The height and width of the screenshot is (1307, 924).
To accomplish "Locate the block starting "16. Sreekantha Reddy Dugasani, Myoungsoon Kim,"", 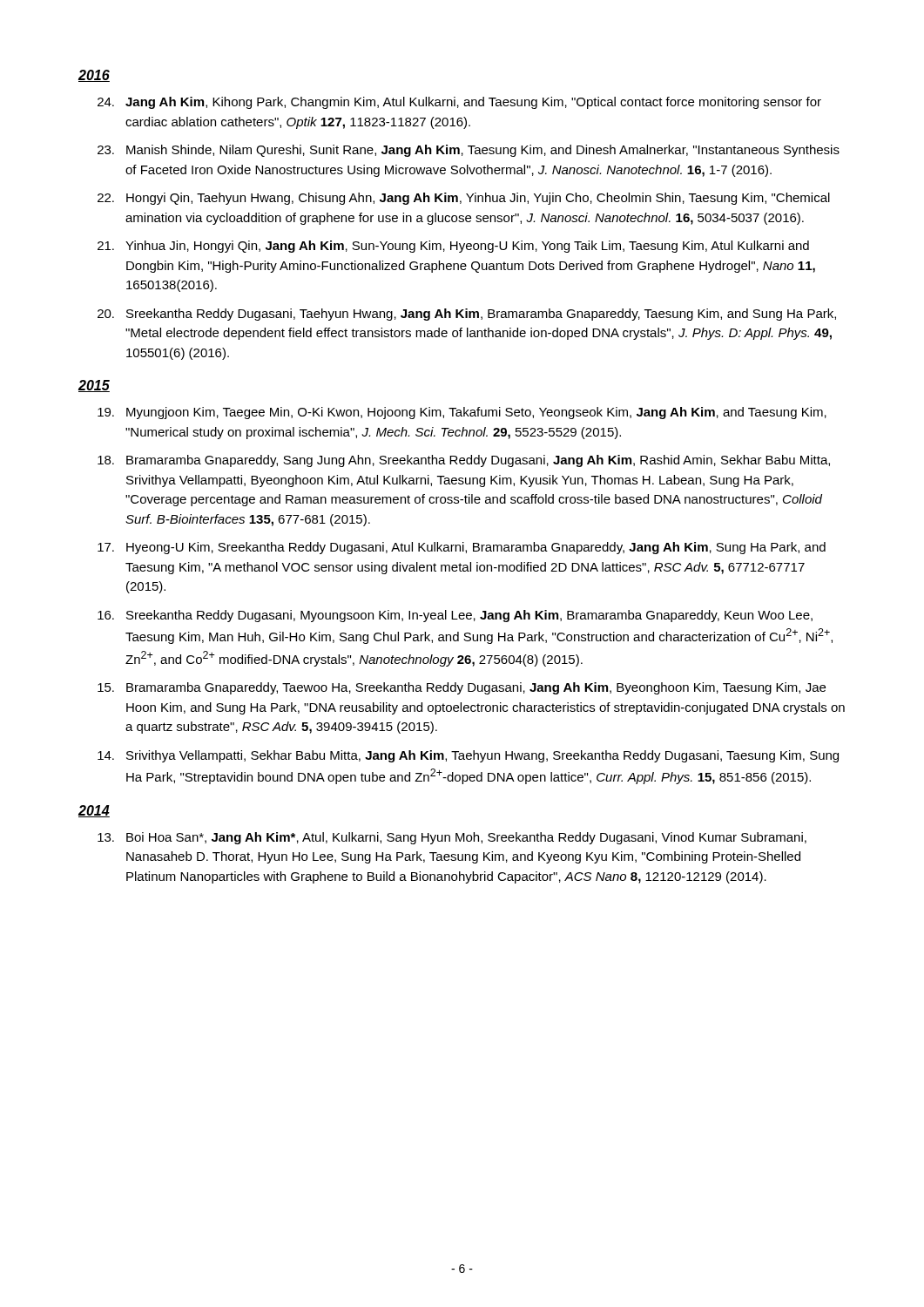I will click(462, 637).
